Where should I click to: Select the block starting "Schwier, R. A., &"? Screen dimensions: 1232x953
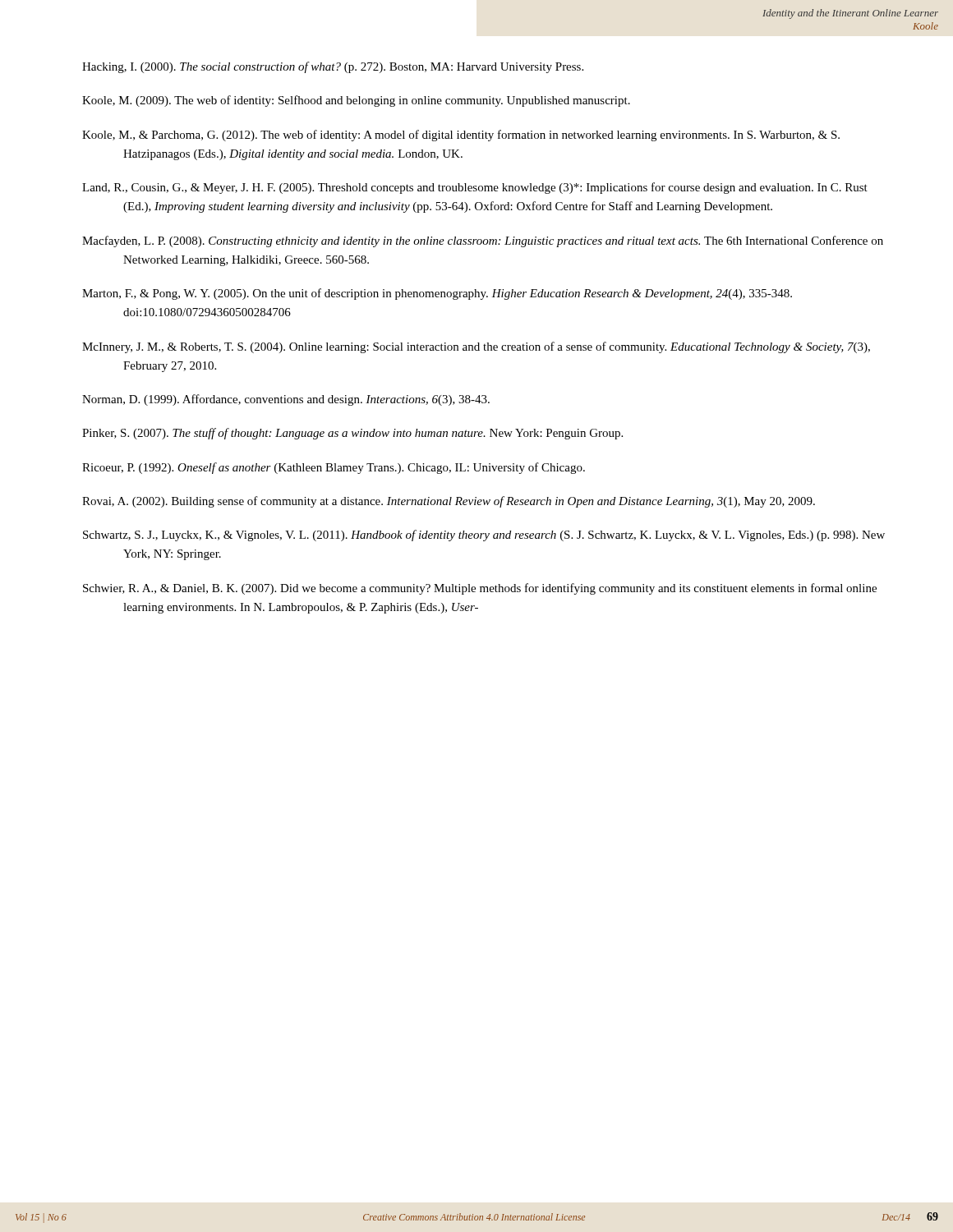[x=480, y=597]
